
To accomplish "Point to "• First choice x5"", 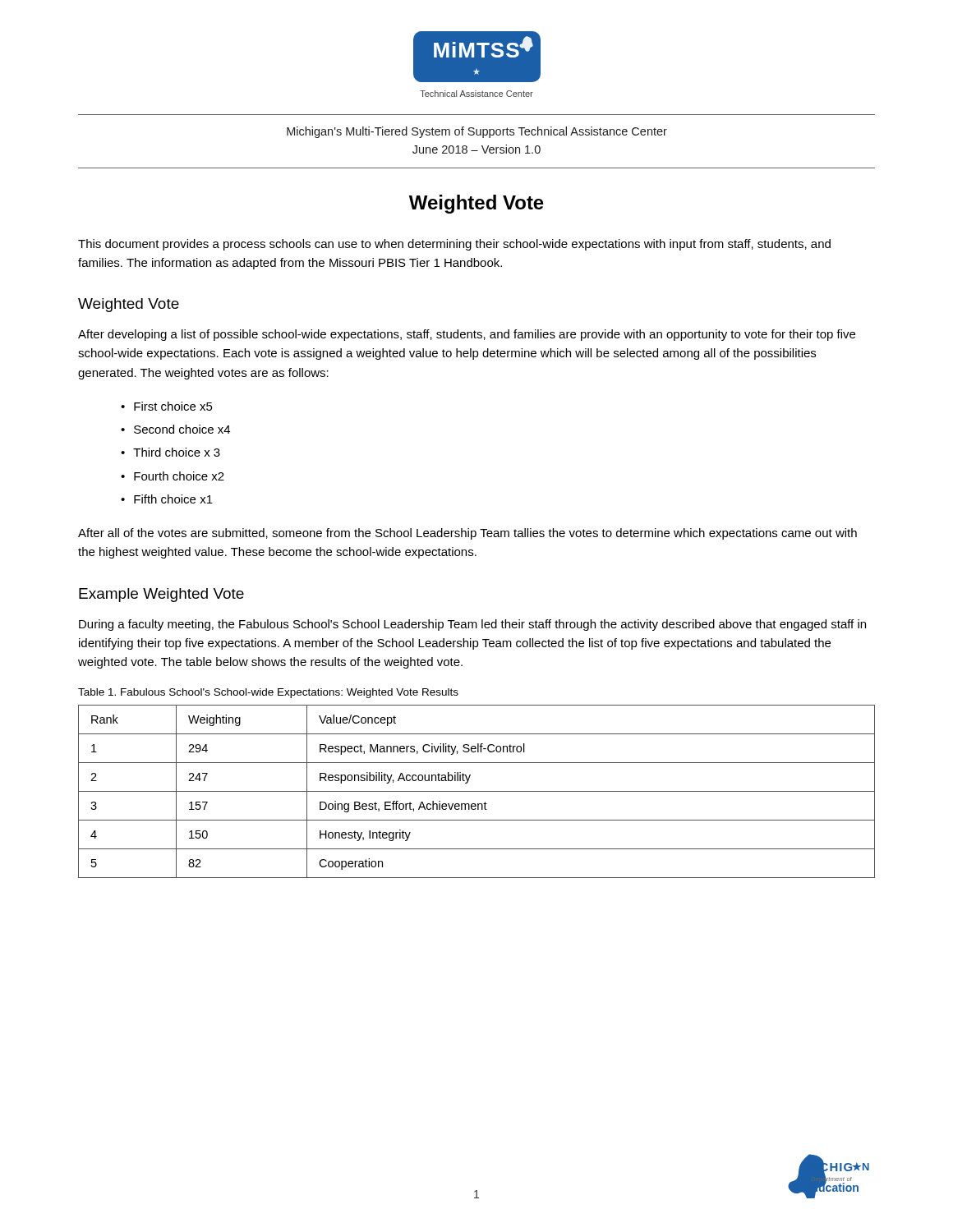I will [167, 406].
